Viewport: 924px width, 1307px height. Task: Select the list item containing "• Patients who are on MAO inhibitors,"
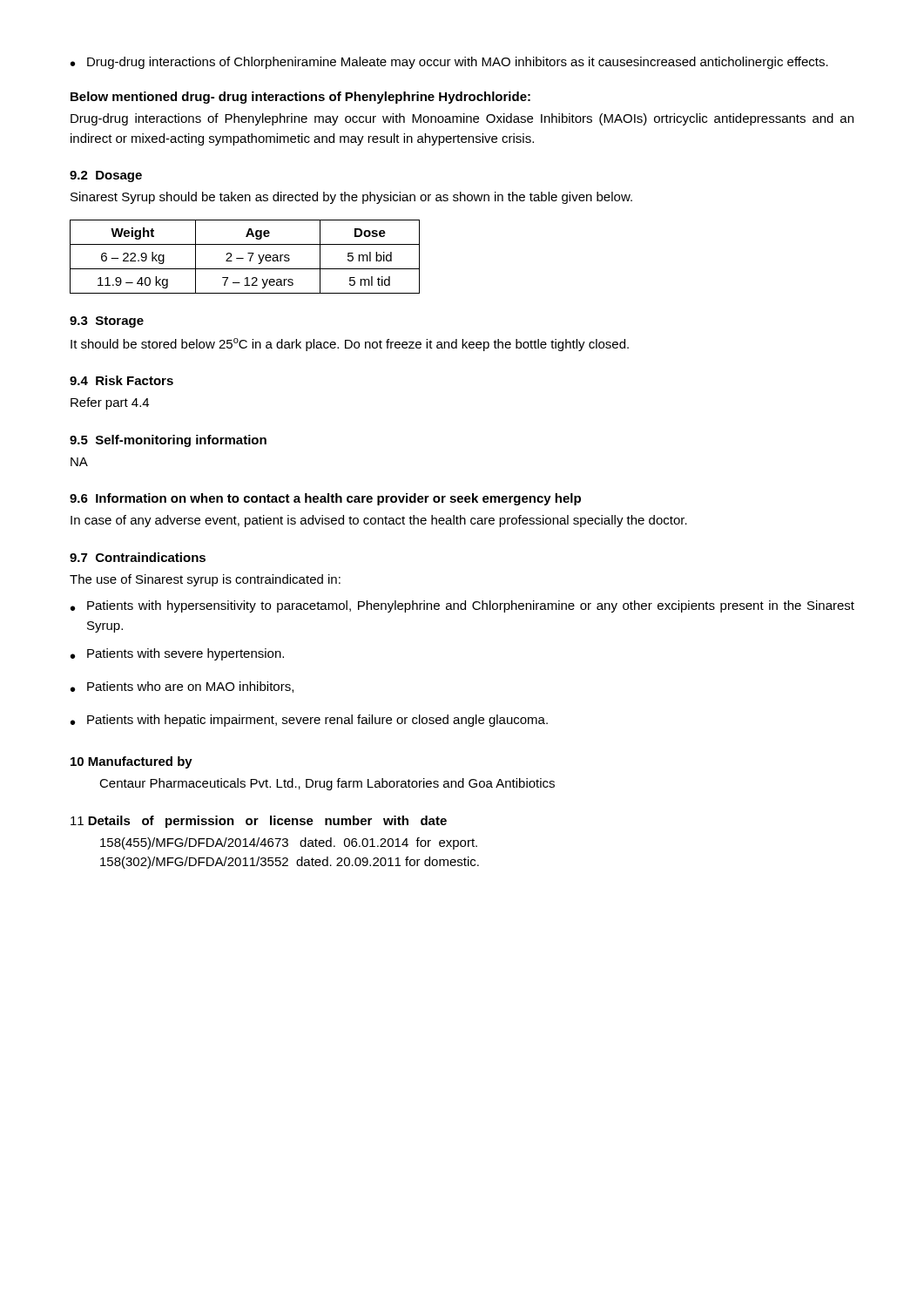(182, 687)
